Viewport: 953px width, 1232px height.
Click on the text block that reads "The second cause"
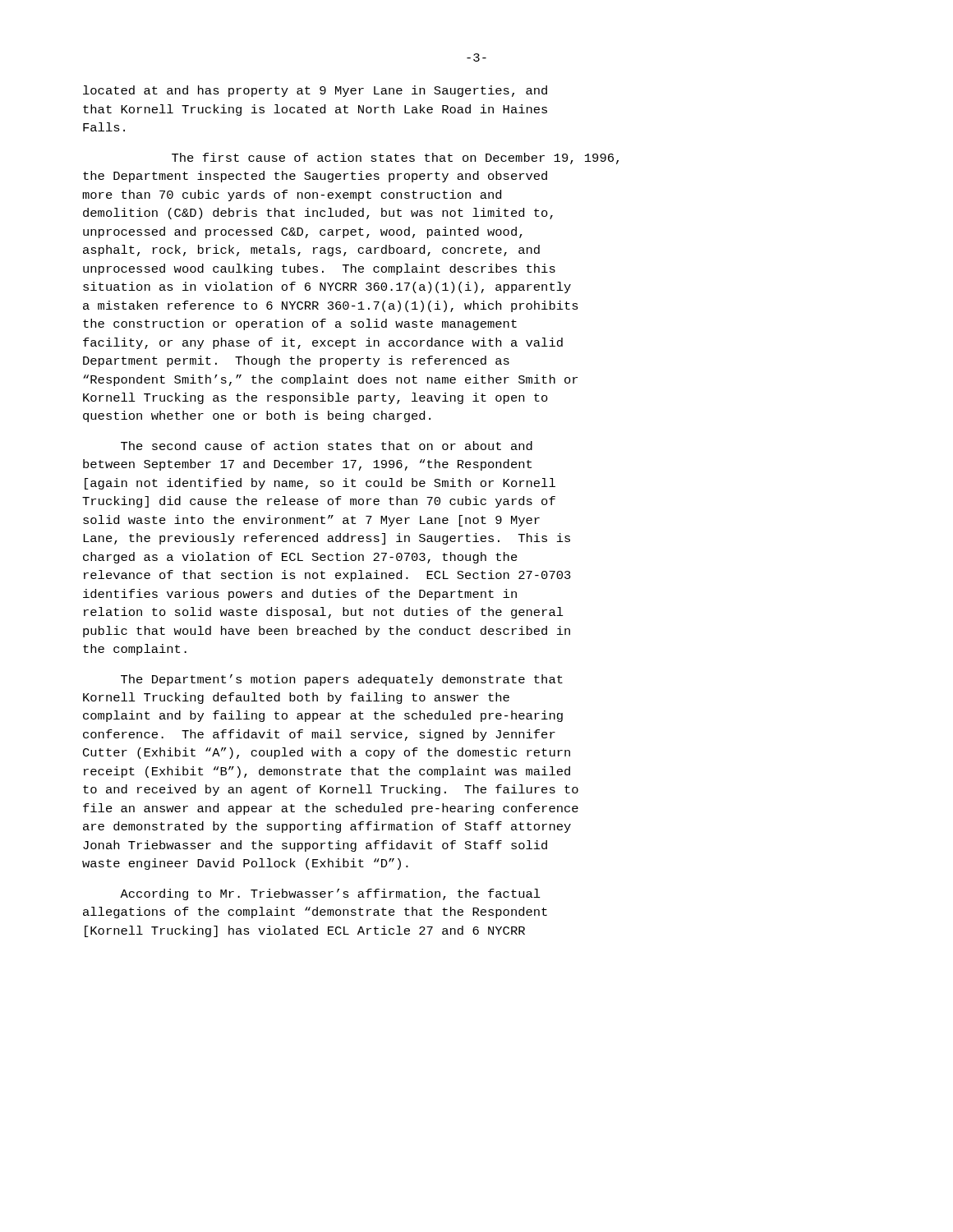tap(327, 548)
